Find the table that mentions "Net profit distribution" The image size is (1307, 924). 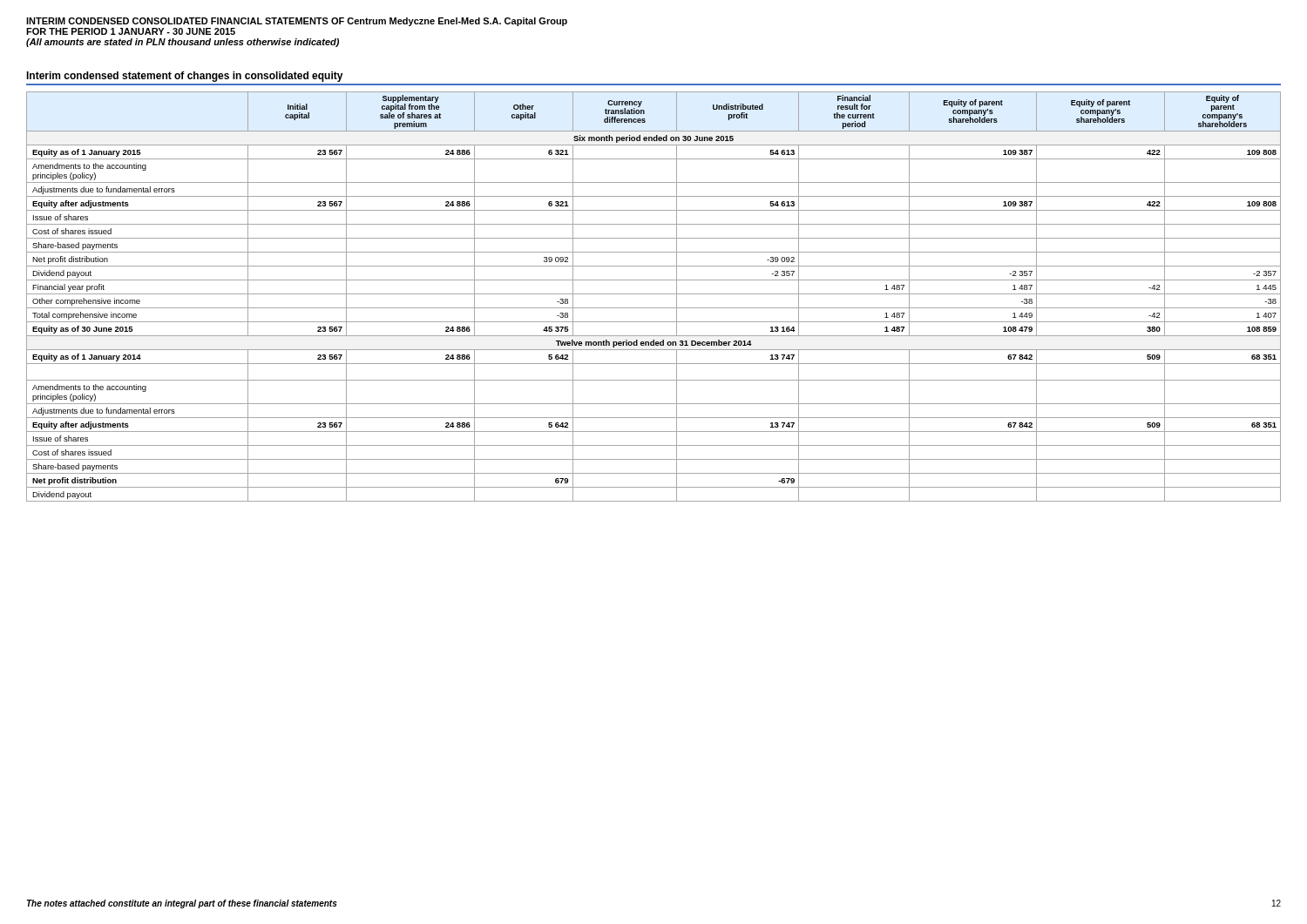click(x=654, y=297)
